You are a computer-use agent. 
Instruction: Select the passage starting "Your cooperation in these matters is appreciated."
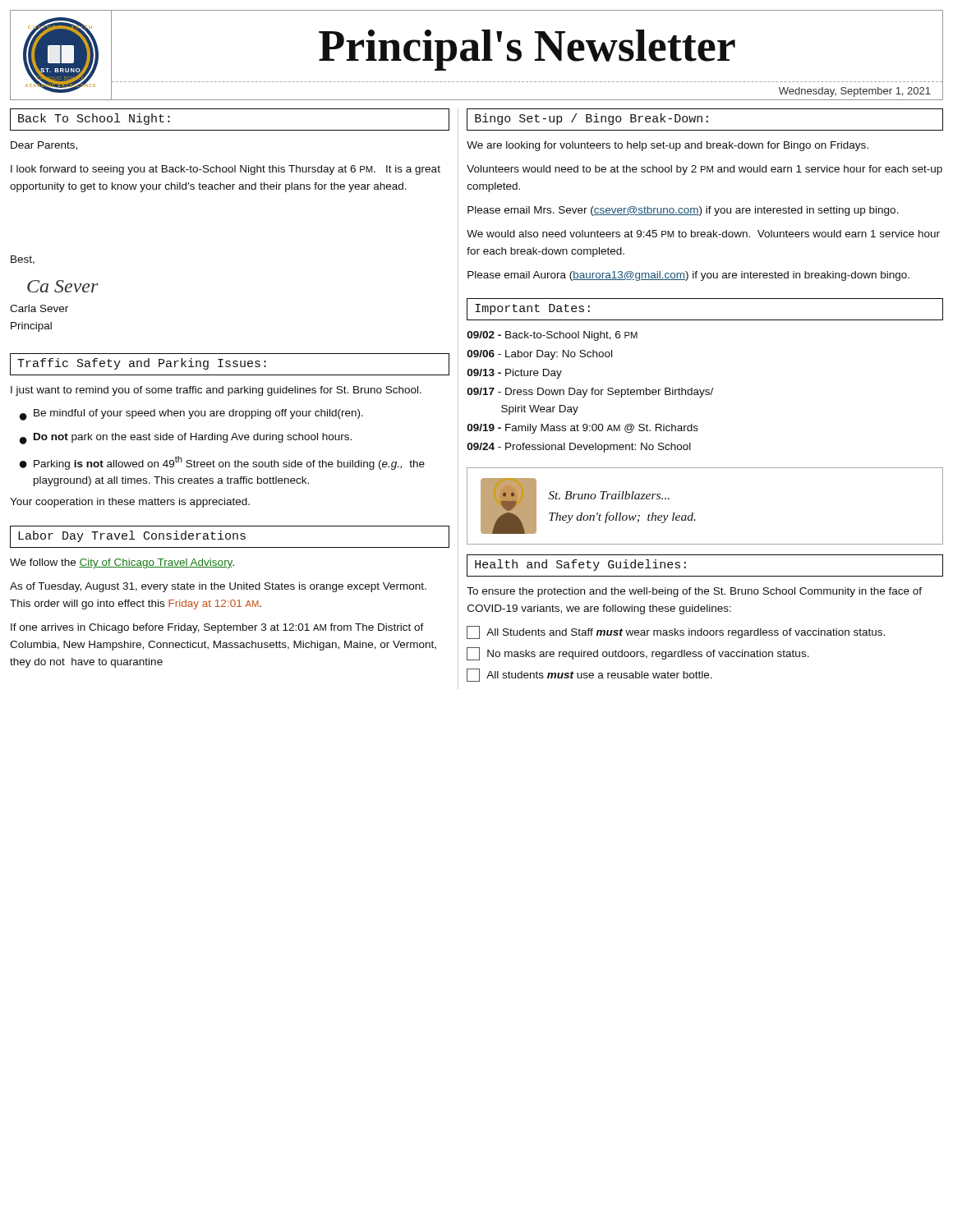[130, 502]
